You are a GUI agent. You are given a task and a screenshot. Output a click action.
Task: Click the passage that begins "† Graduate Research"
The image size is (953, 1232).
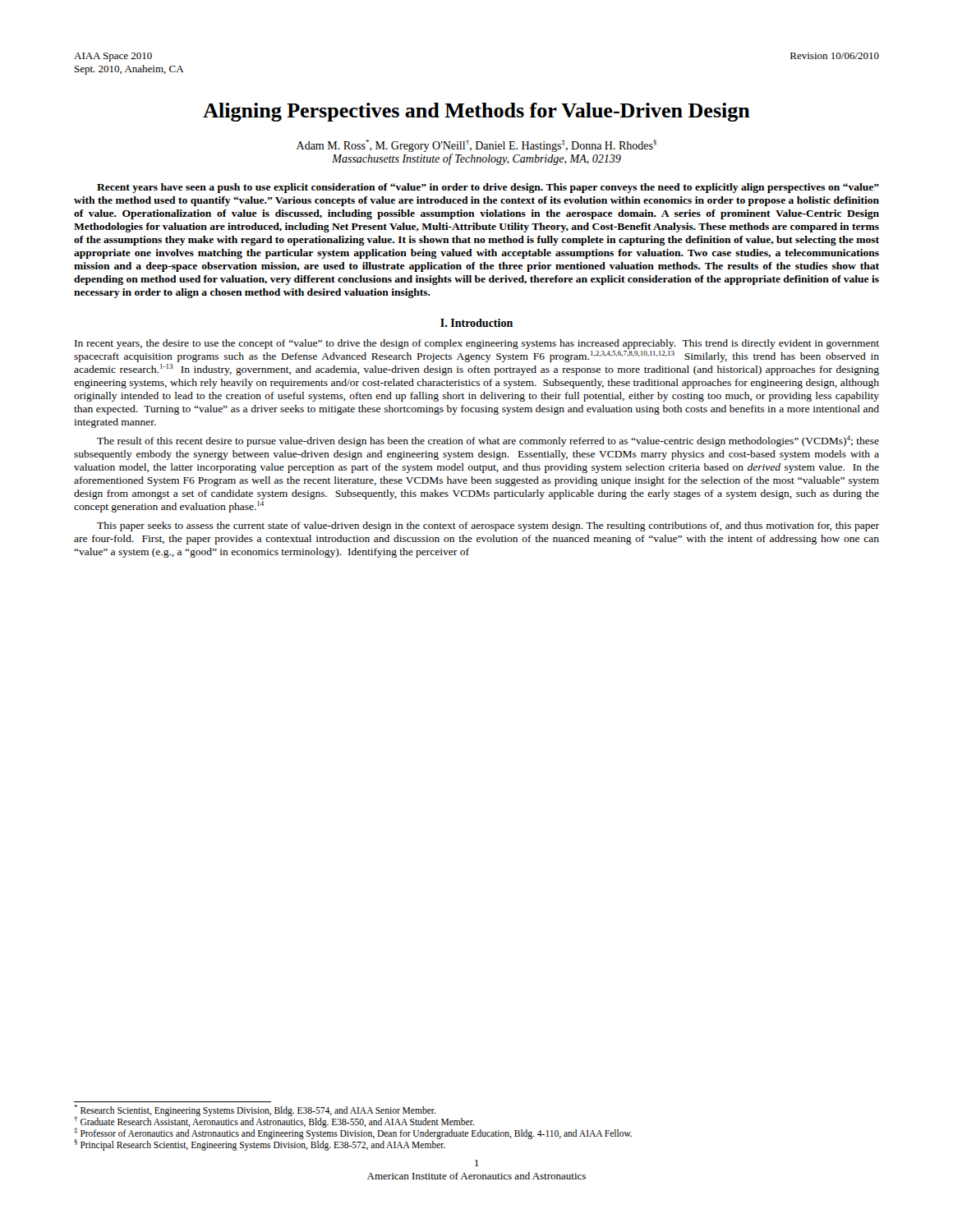[274, 1122]
